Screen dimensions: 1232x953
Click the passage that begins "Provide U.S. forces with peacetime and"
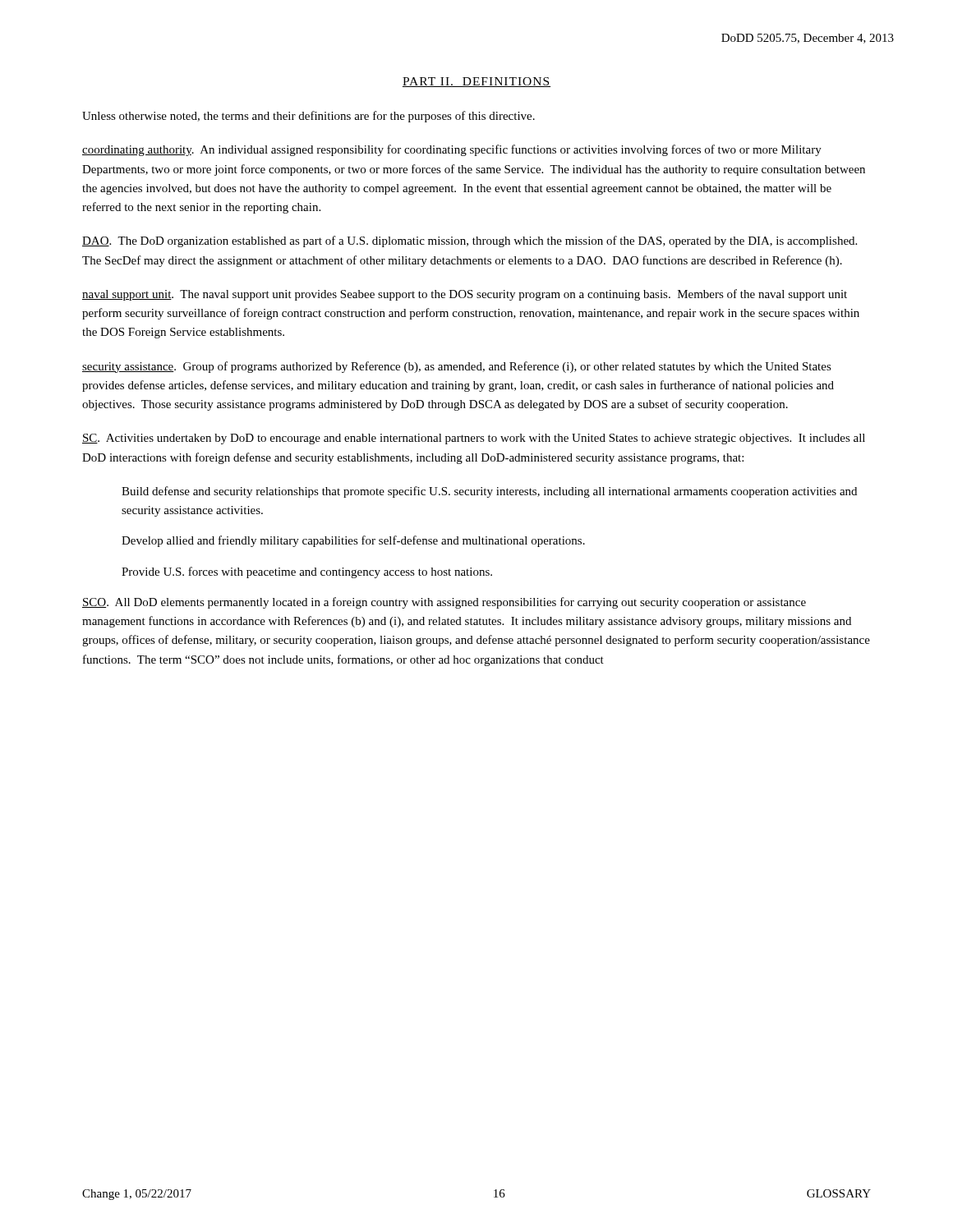[x=307, y=571]
